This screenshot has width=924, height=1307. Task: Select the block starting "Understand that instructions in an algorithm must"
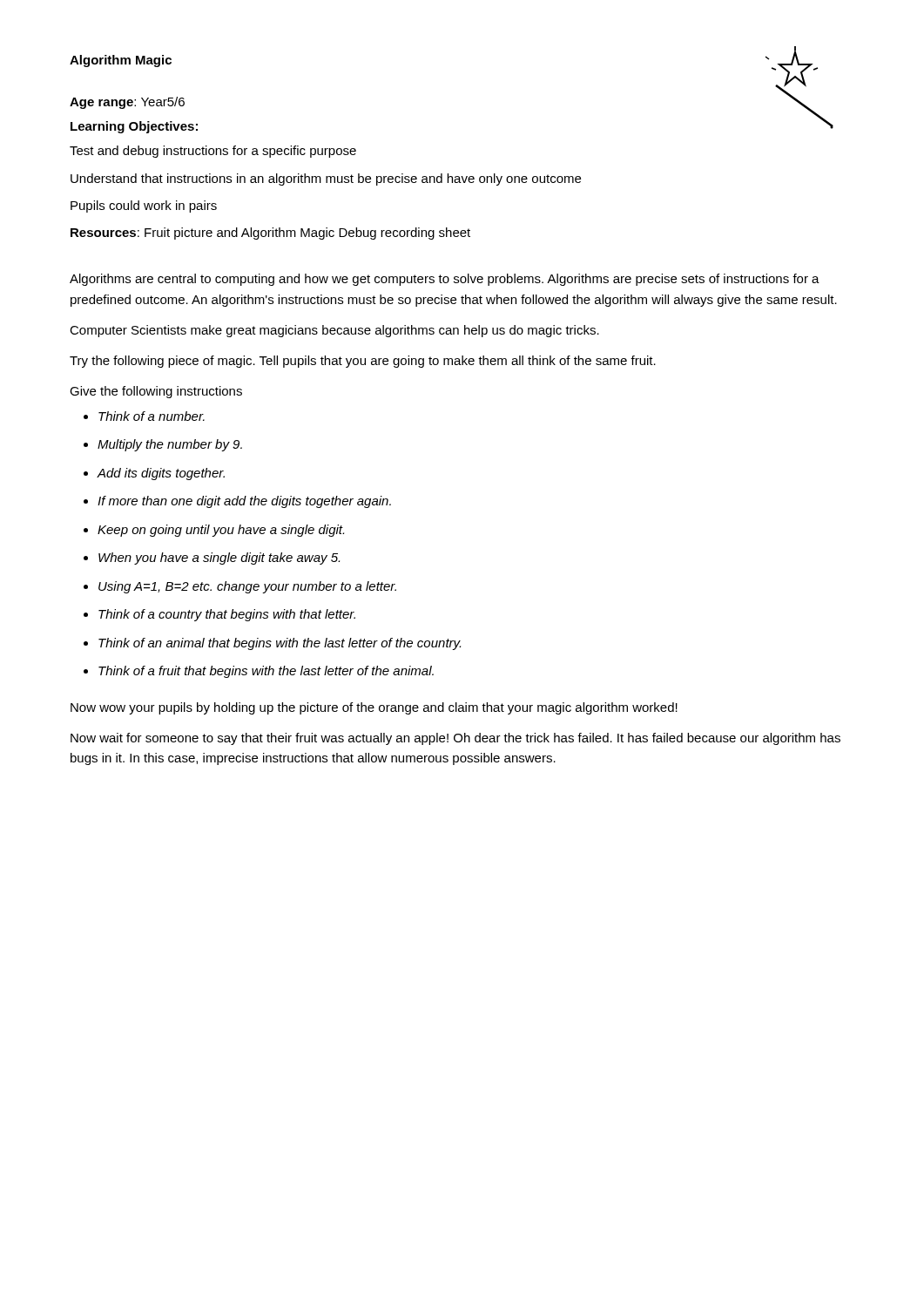coord(326,178)
